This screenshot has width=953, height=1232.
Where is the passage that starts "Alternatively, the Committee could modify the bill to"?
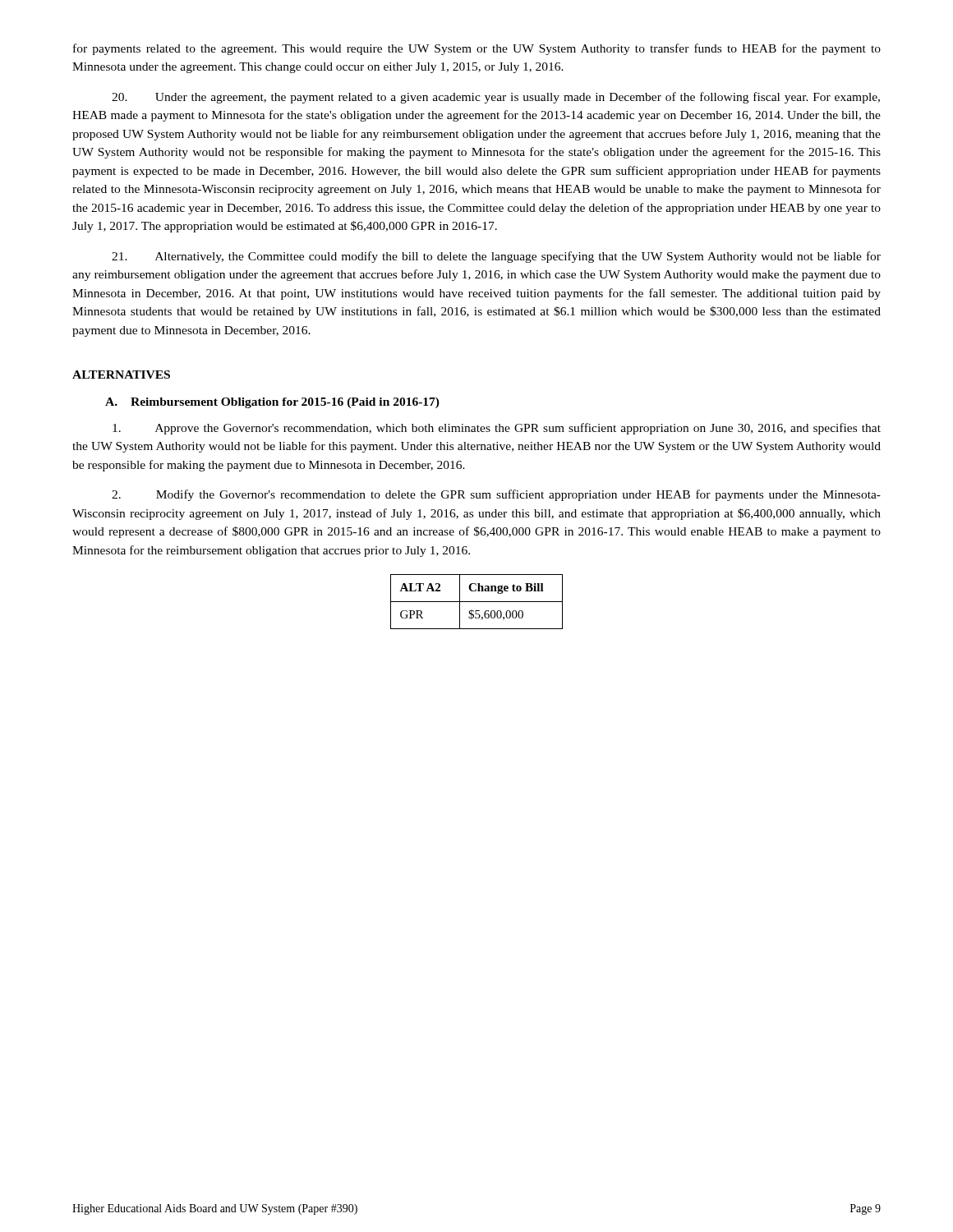[x=476, y=292]
